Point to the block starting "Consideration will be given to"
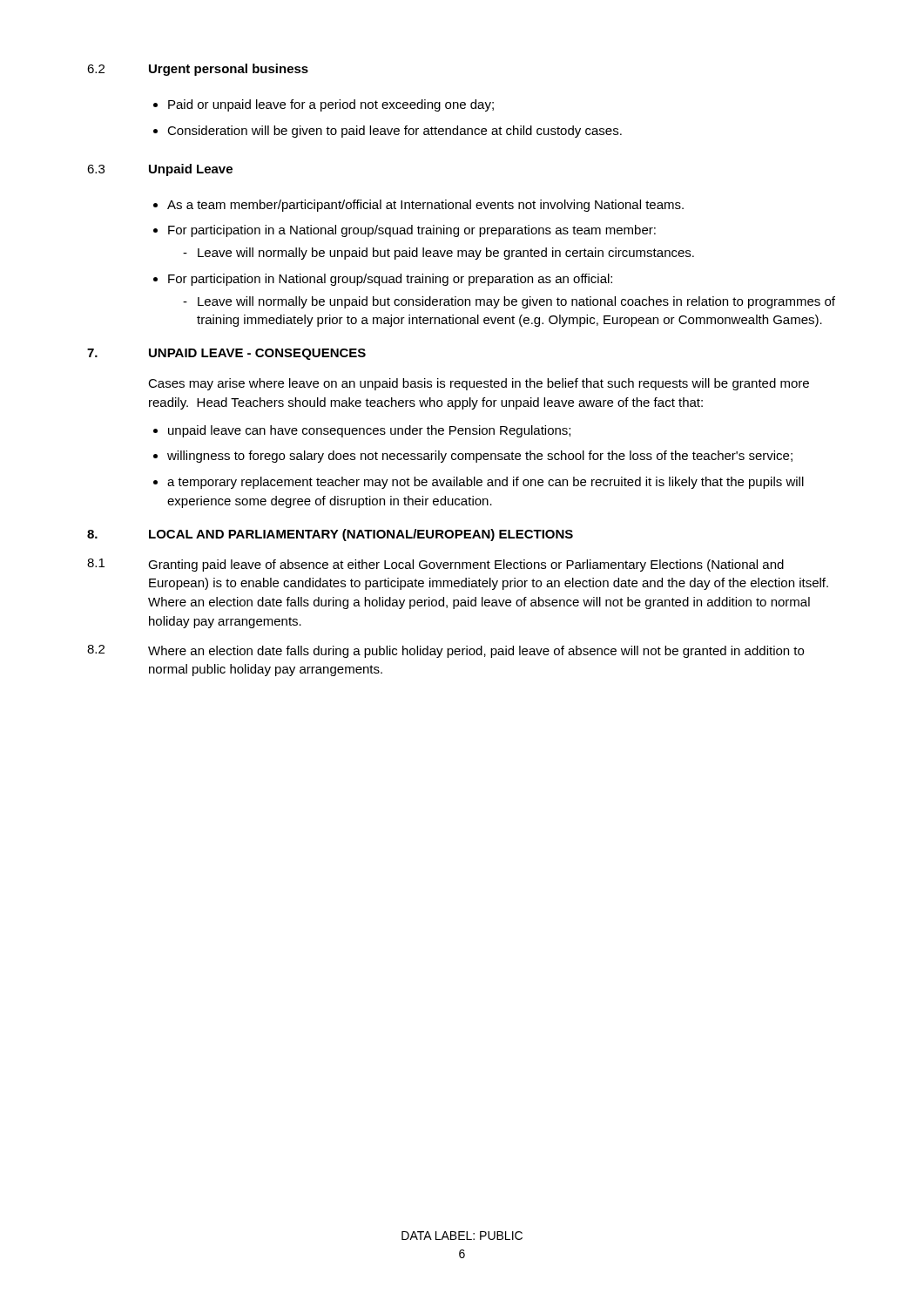Screen dimensions: 1307x924 (x=395, y=130)
